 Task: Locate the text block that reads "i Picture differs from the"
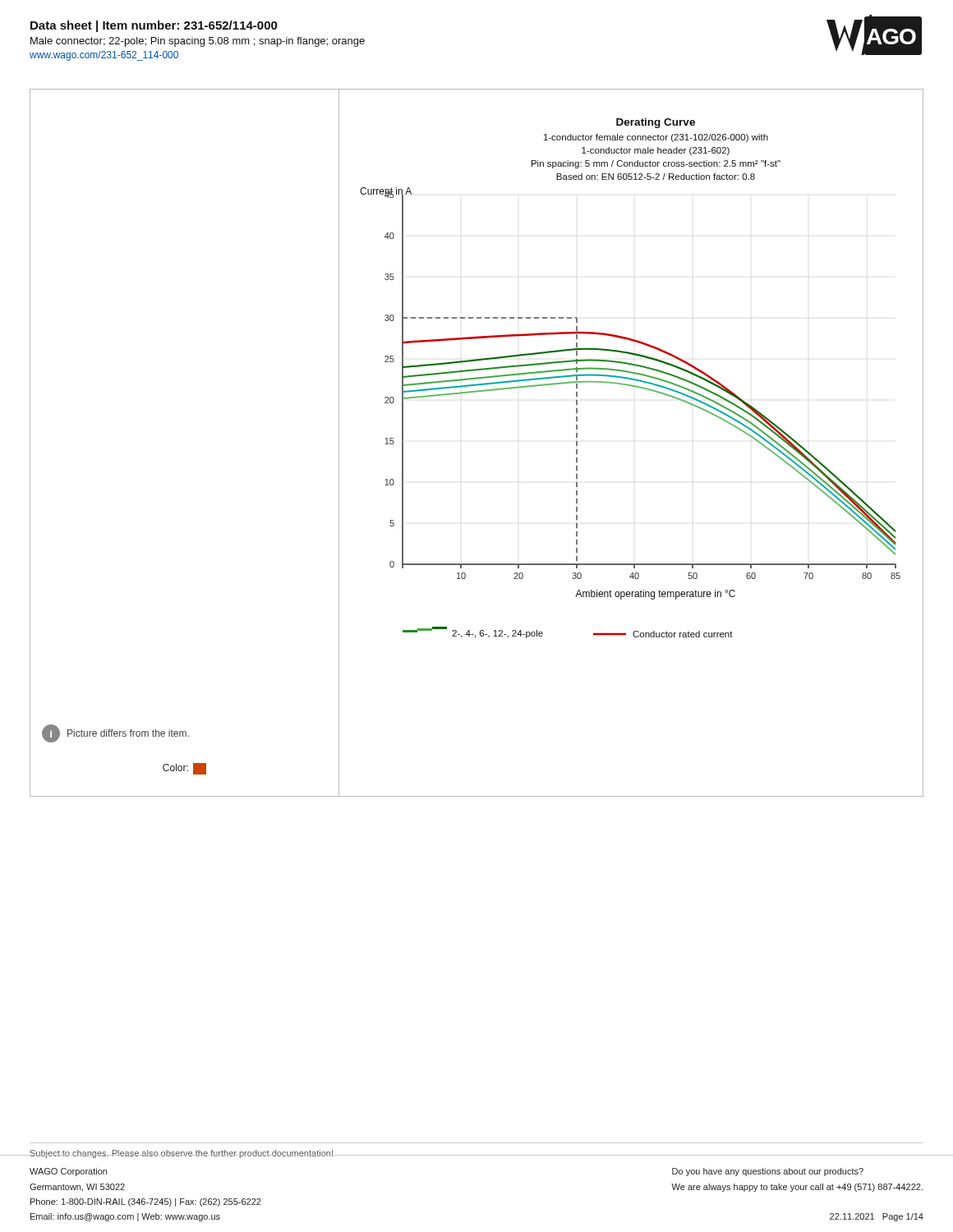tap(116, 733)
